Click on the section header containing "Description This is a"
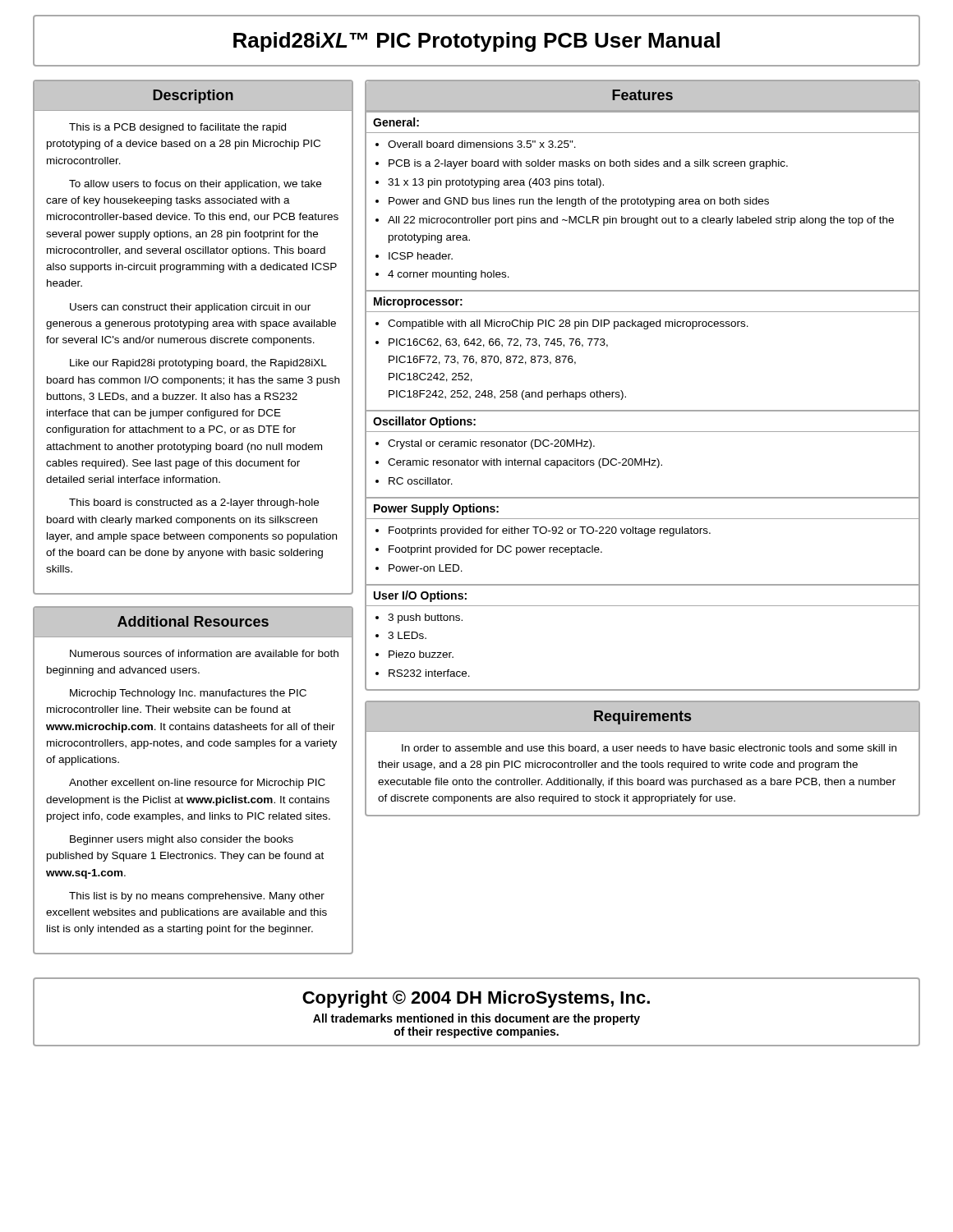953x1232 pixels. tap(193, 337)
